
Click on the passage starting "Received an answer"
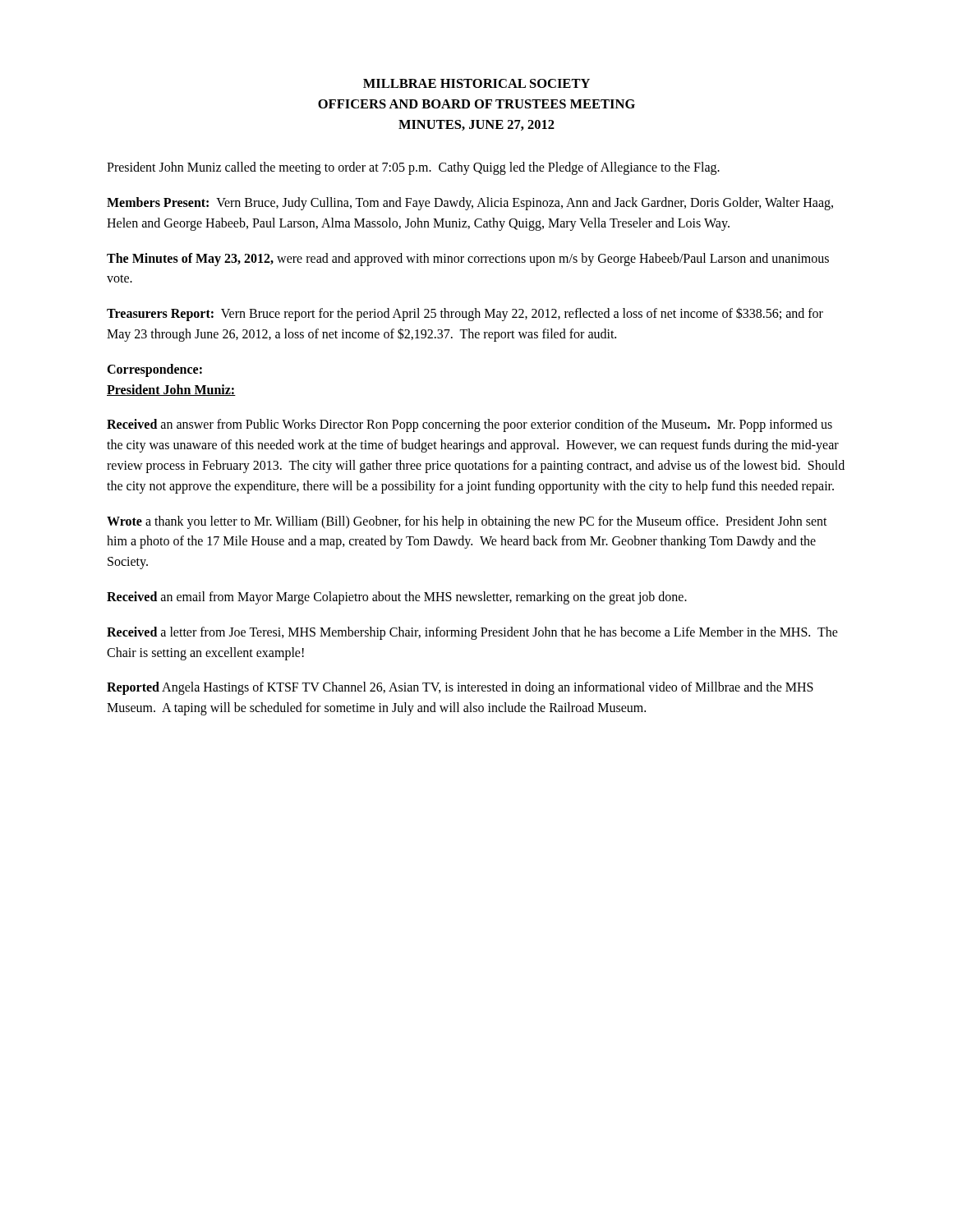476,455
